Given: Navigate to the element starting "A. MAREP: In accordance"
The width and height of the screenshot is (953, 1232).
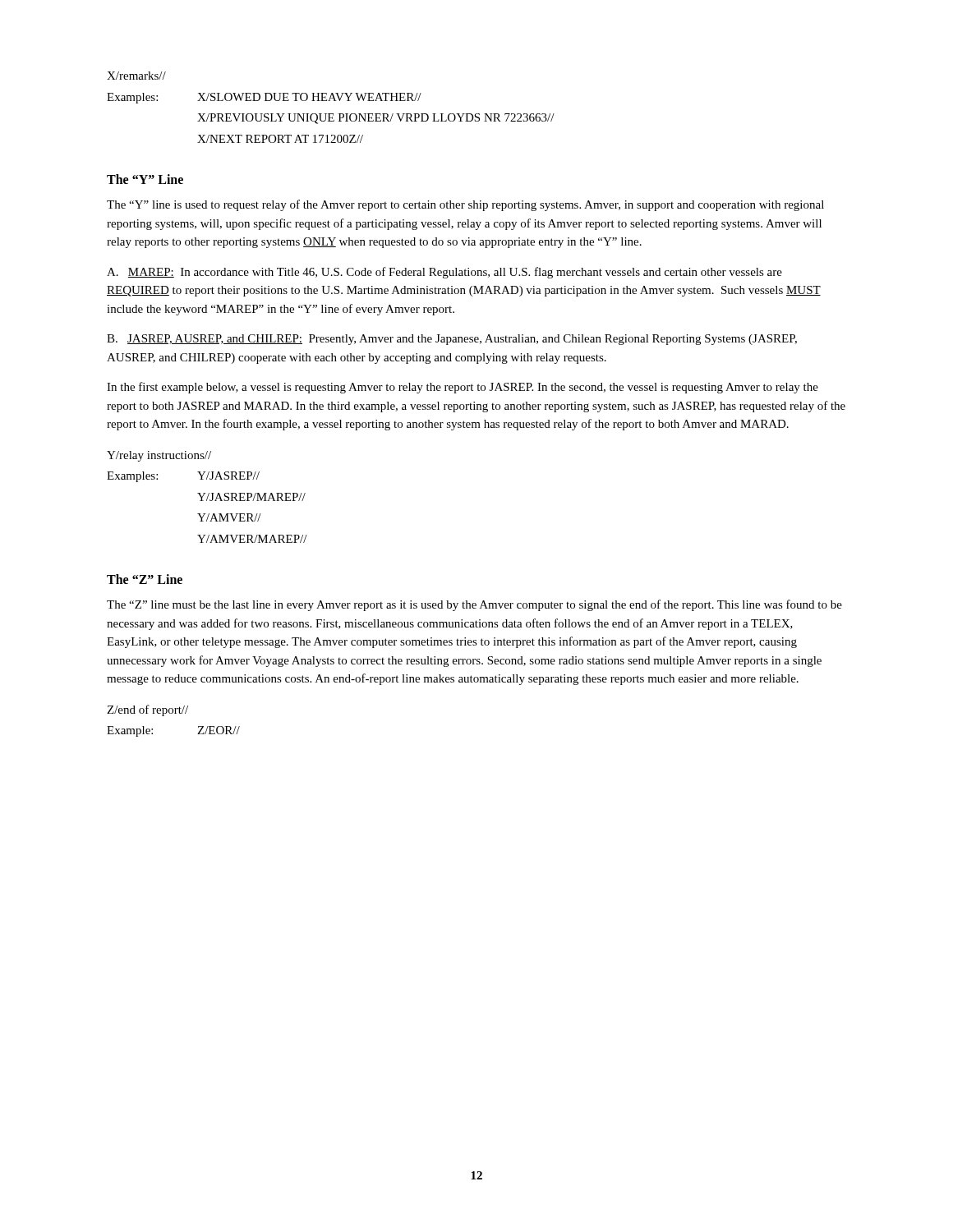Looking at the screenshot, I should point(464,290).
